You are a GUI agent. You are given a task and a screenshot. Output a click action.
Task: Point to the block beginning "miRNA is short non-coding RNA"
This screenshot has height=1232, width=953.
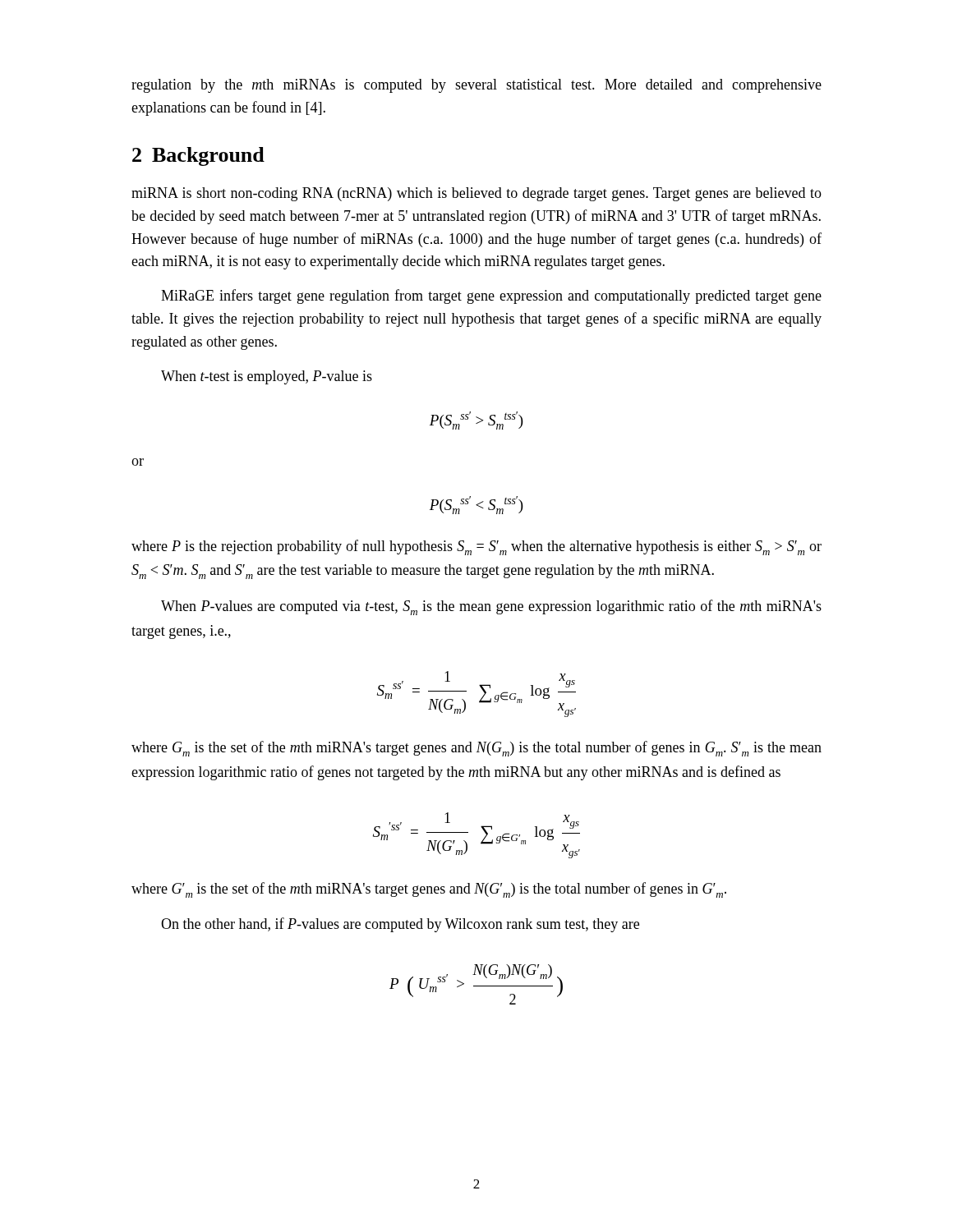(x=476, y=228)
